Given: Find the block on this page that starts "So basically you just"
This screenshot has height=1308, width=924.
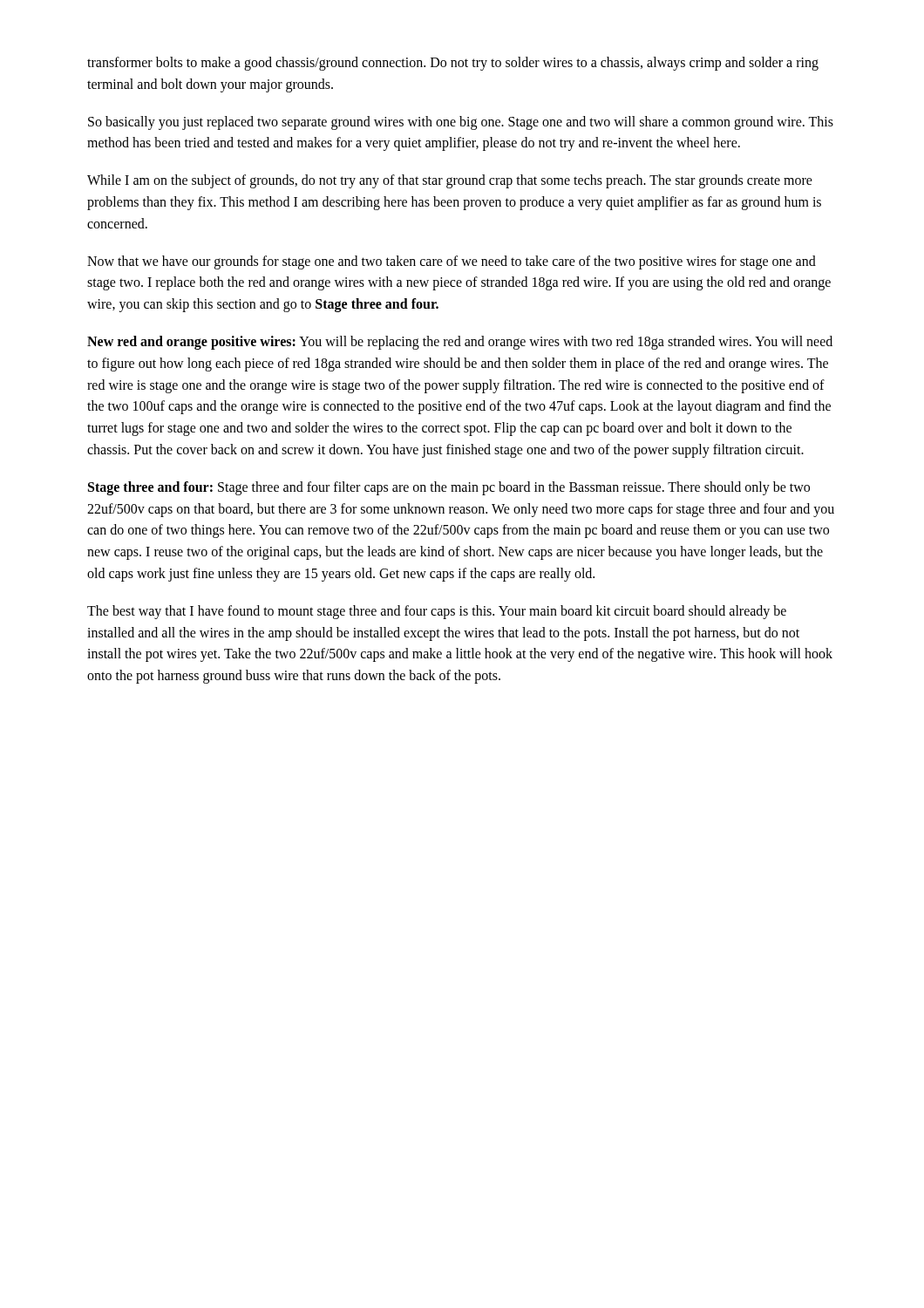Looking at the screenshot, I should coord(460,132).
